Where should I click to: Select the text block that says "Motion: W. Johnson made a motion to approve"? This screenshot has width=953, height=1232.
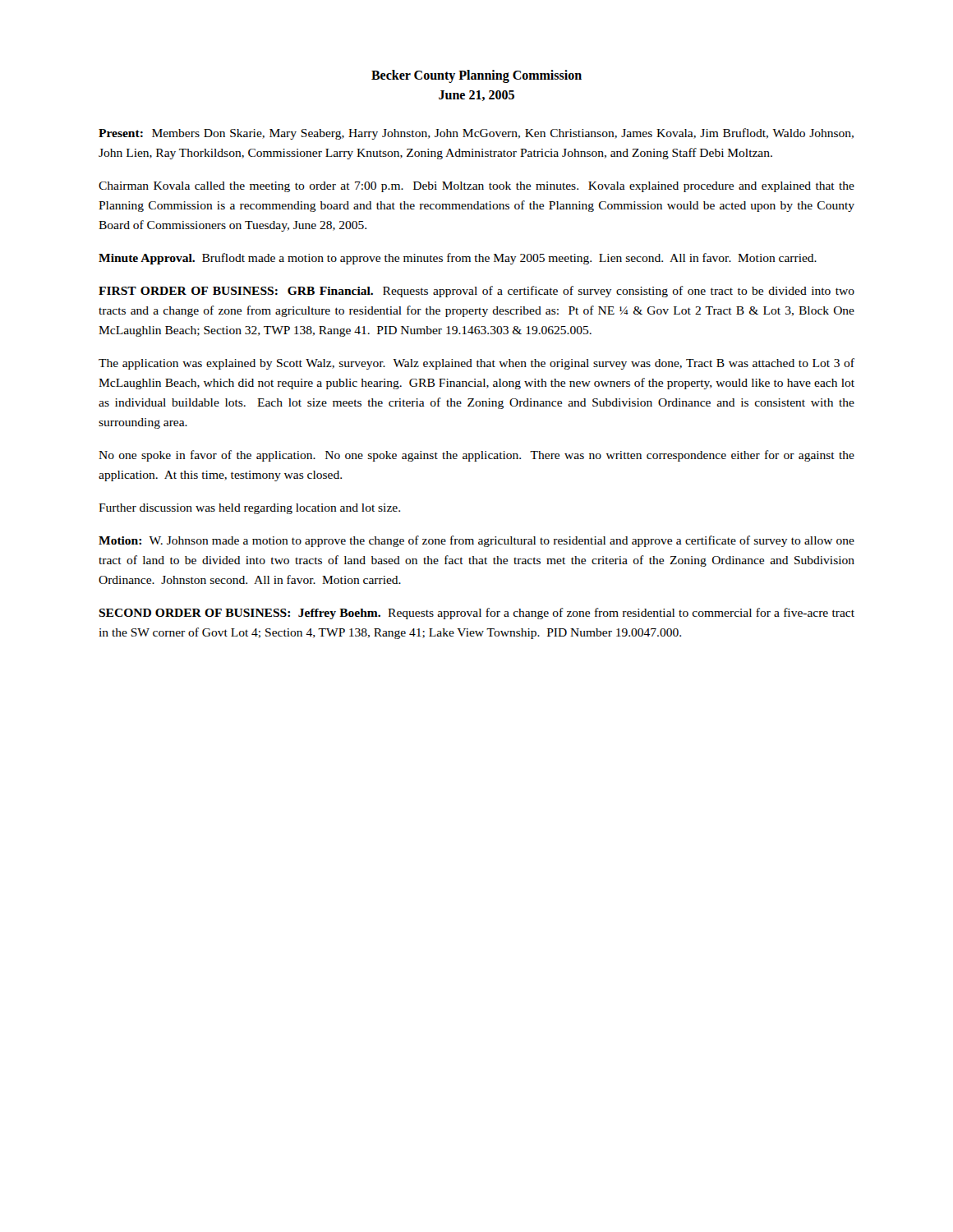476,560
